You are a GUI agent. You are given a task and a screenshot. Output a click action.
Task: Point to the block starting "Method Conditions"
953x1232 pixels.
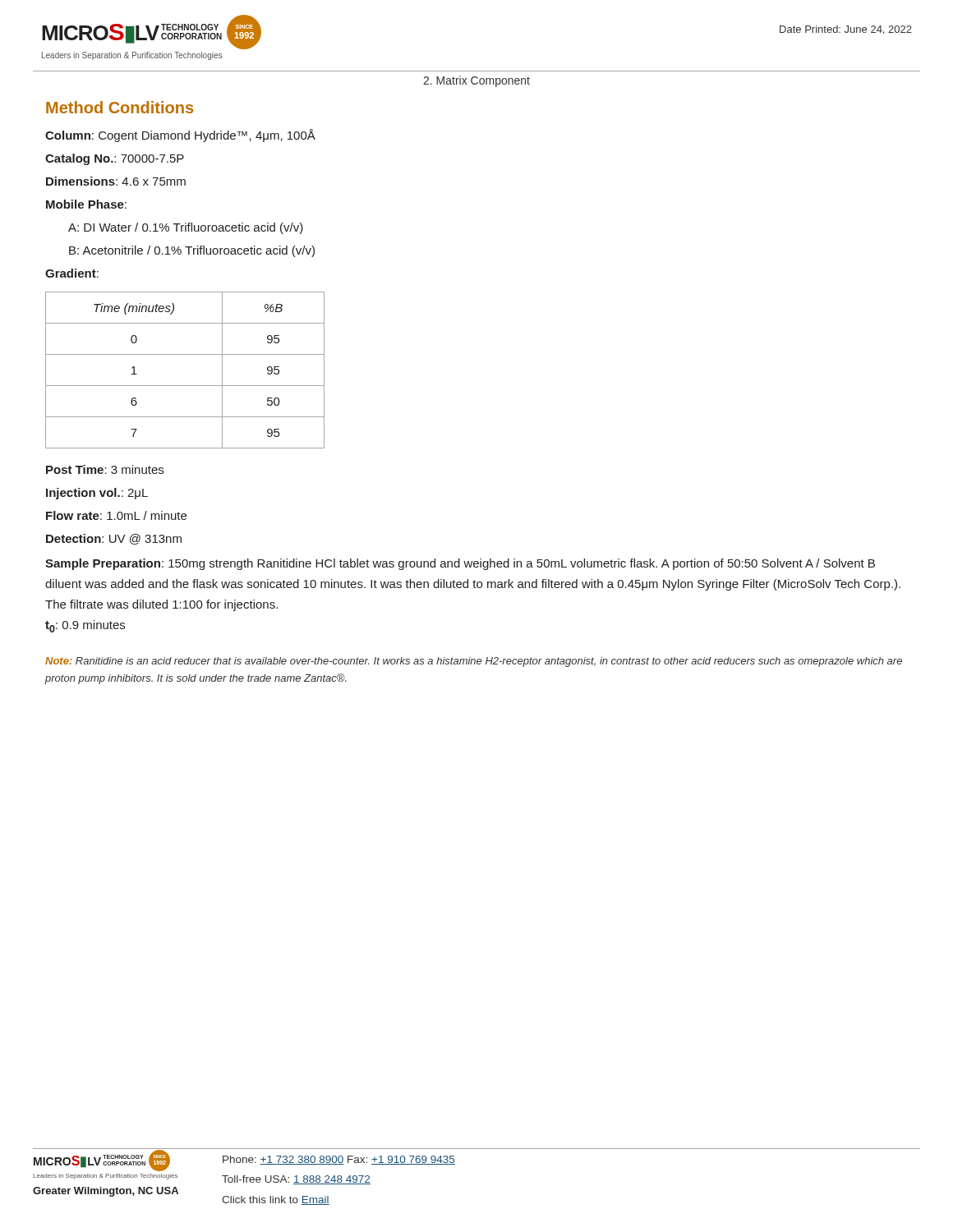click(x=120, y=108)
